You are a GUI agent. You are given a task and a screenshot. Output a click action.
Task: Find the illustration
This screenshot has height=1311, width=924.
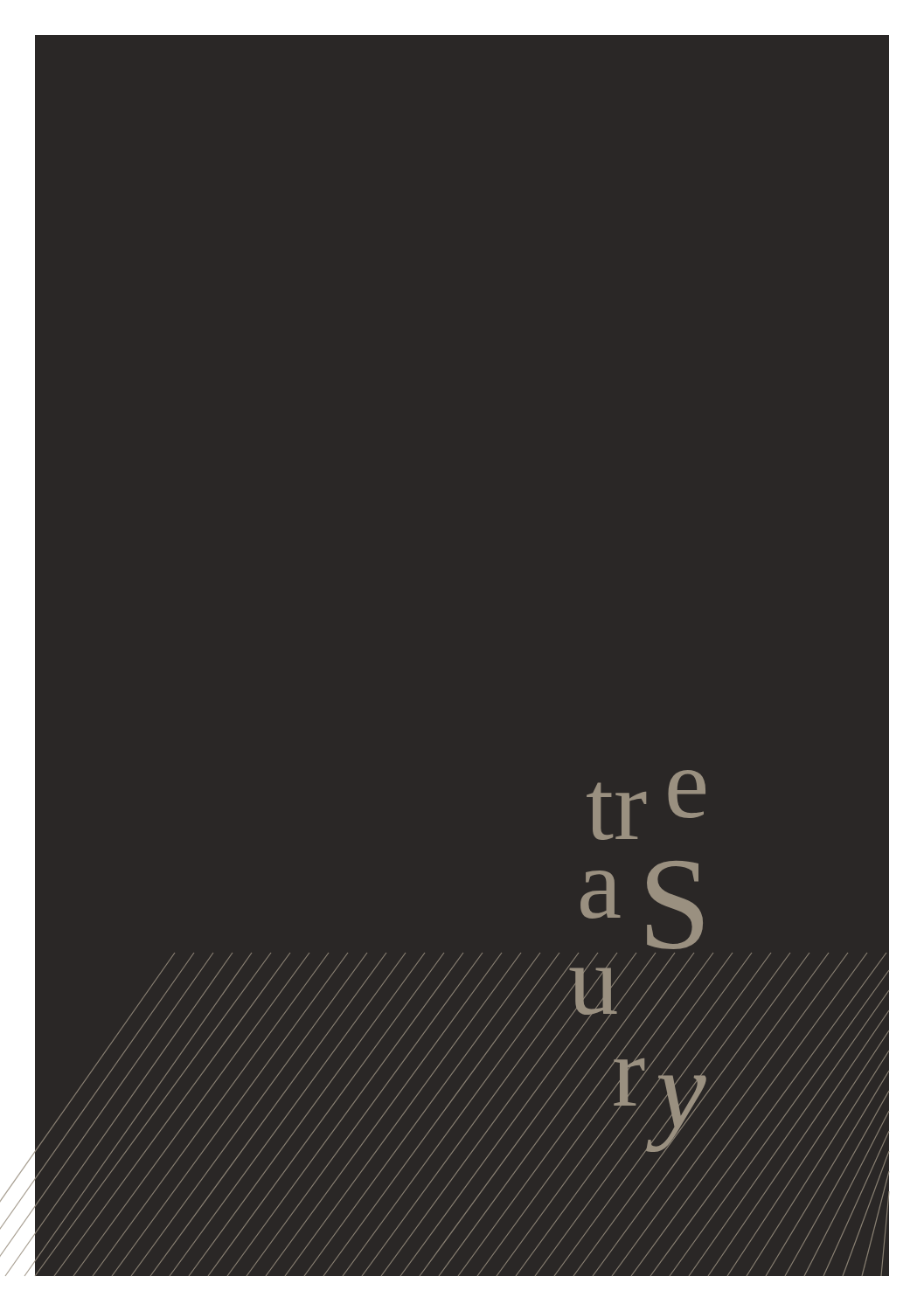(462, 656)
